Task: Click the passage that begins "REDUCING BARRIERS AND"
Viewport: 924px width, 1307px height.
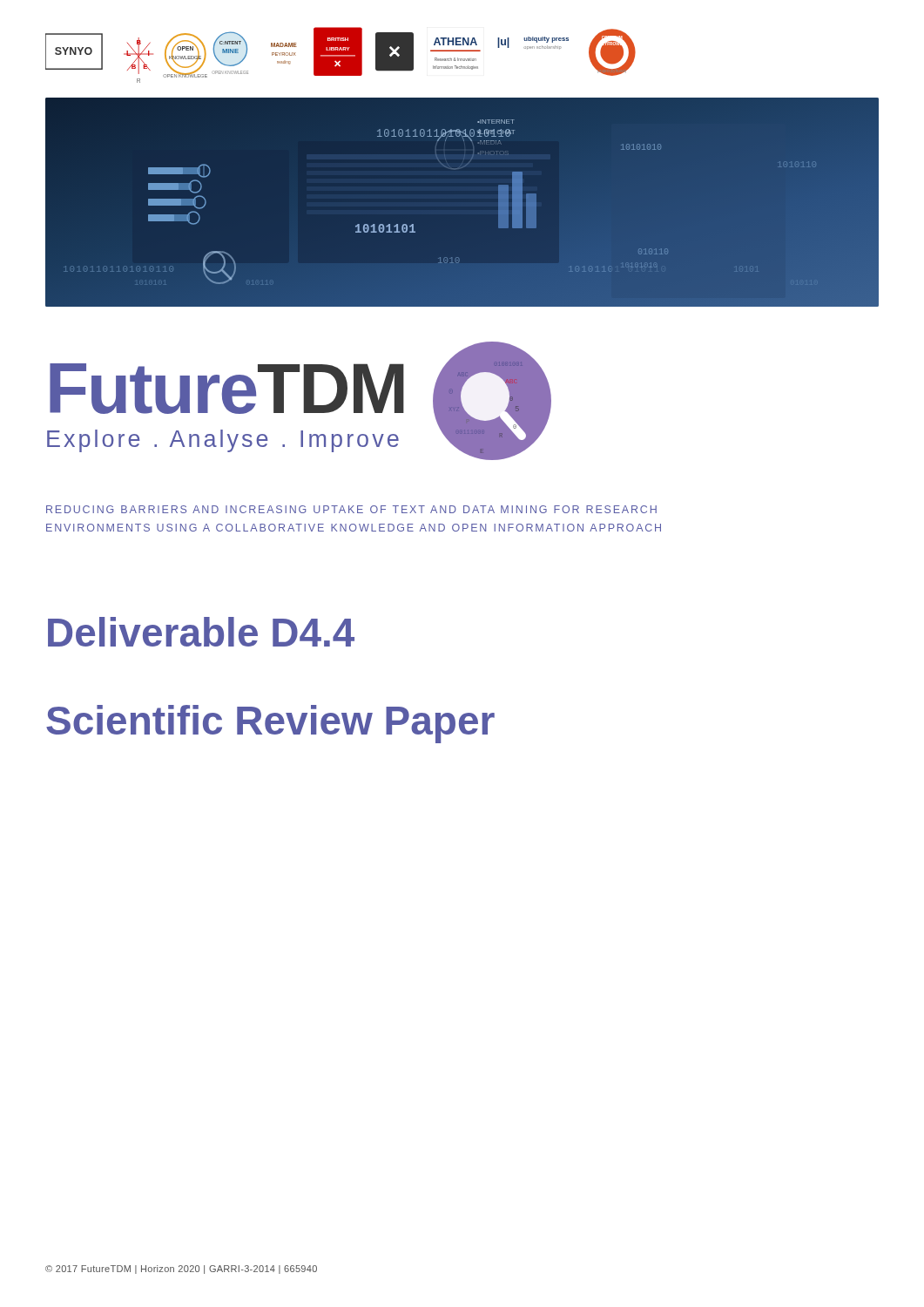Action: coord(462,519)
